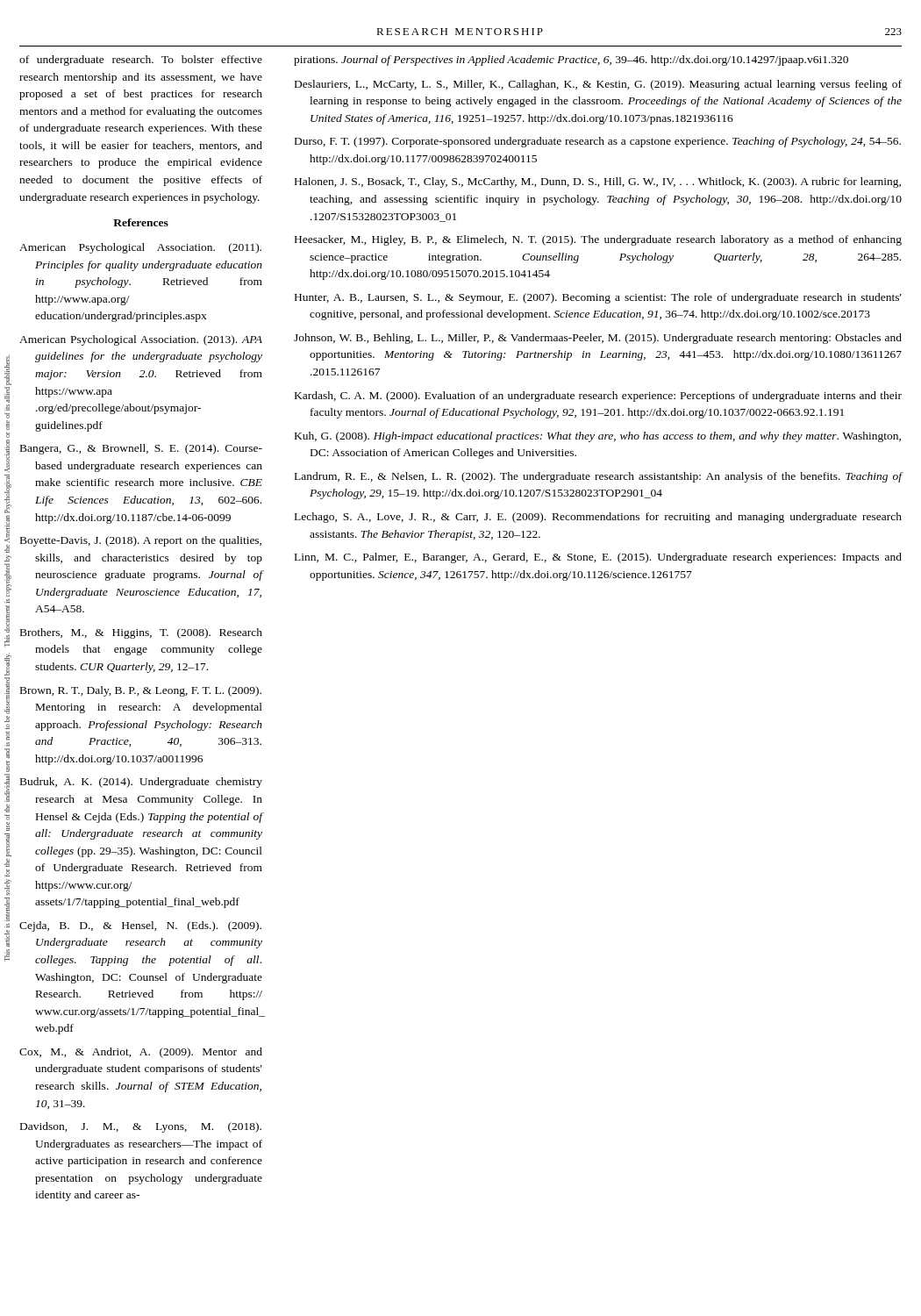The width and height of the screenshot is (921, 1316).
Task: Click the passage that begins "Brown, R. T., Daly, B. P.,"
Action: tap(141, 724)
